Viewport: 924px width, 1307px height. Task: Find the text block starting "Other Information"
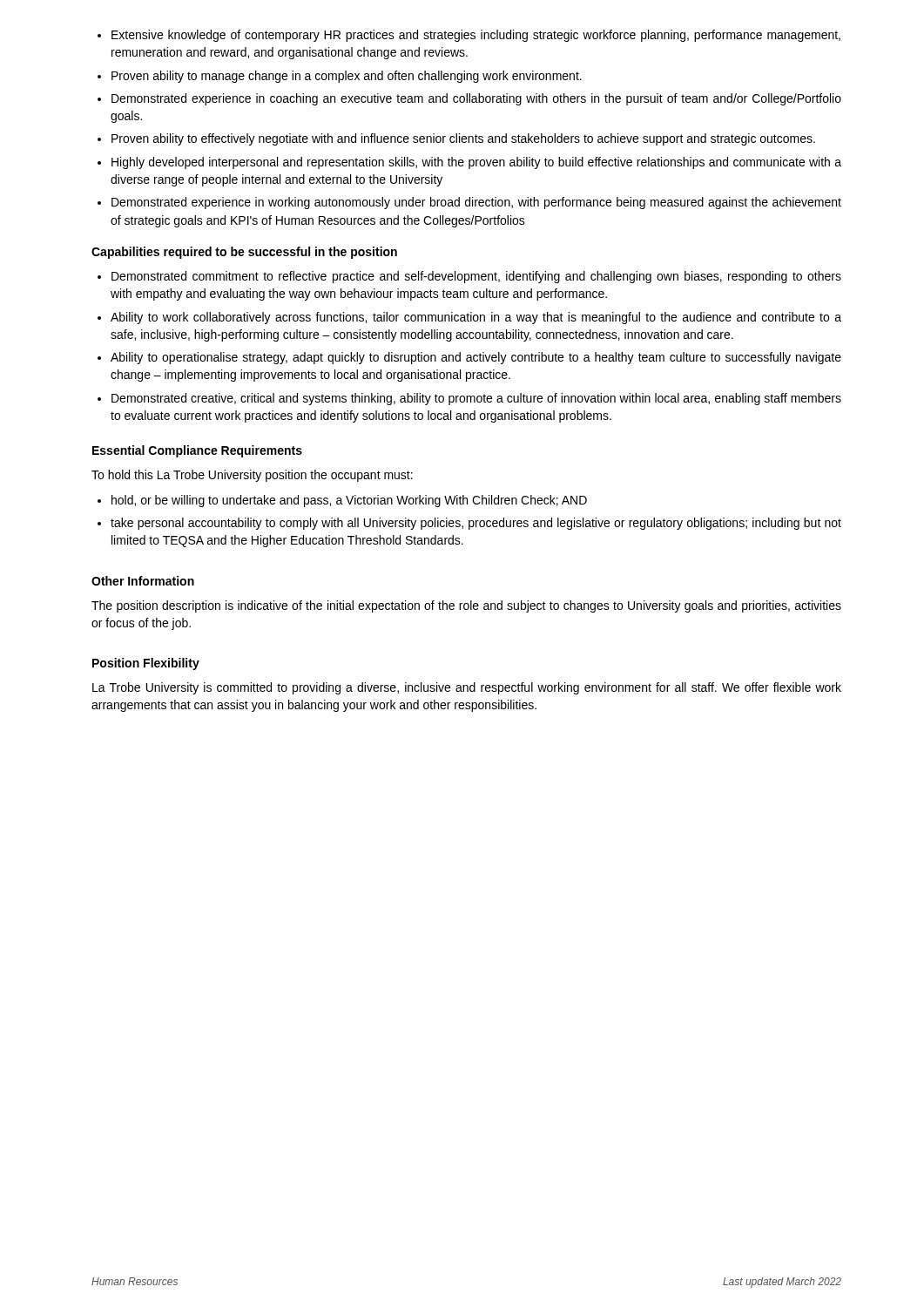143,581
